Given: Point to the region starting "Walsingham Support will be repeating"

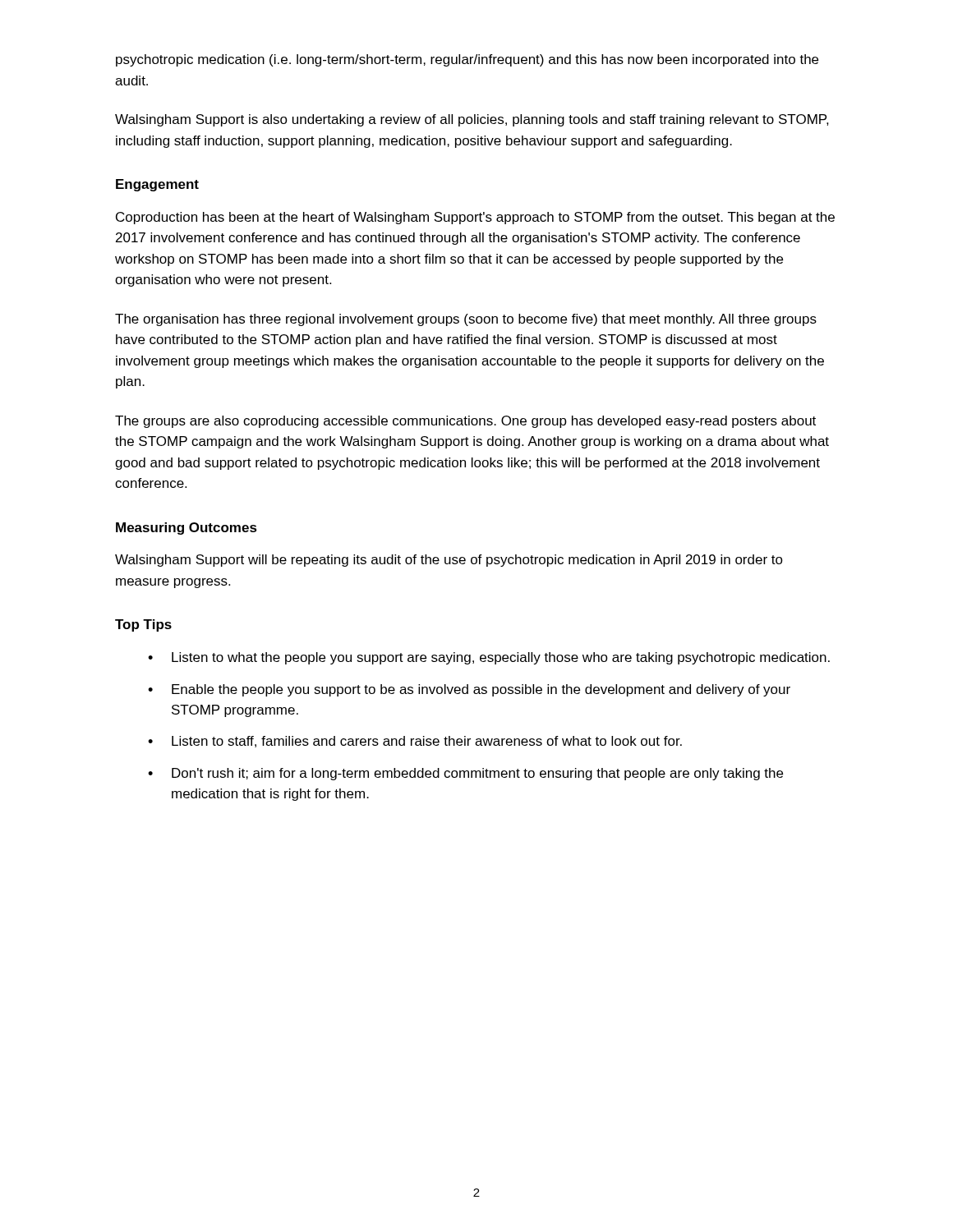Looking at the screenshot, I should [x=449, y=570].
